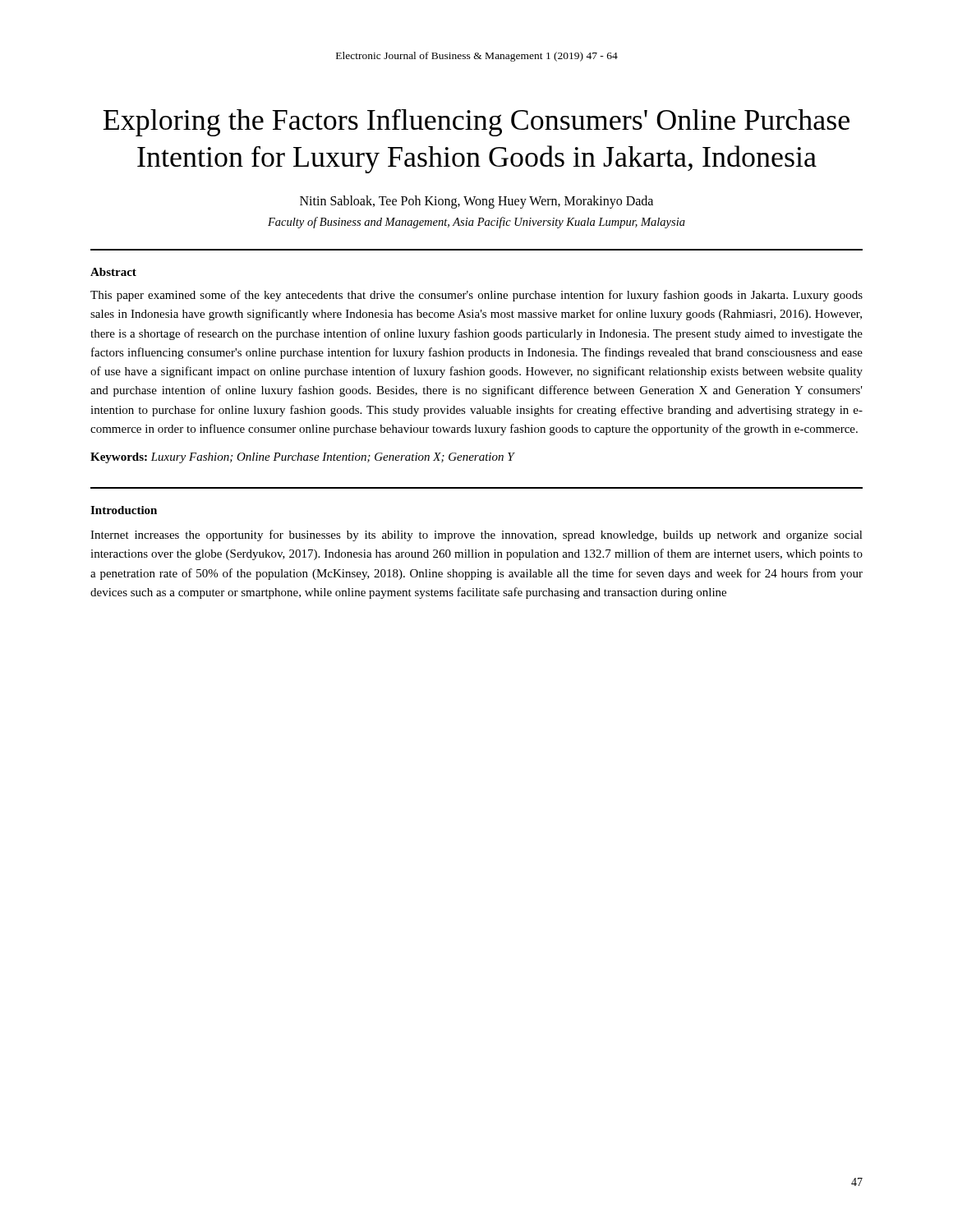Find the text block that reads "Internet increases the opportunity for businesses"
953x1232 pixels.
tap(476, 563)
